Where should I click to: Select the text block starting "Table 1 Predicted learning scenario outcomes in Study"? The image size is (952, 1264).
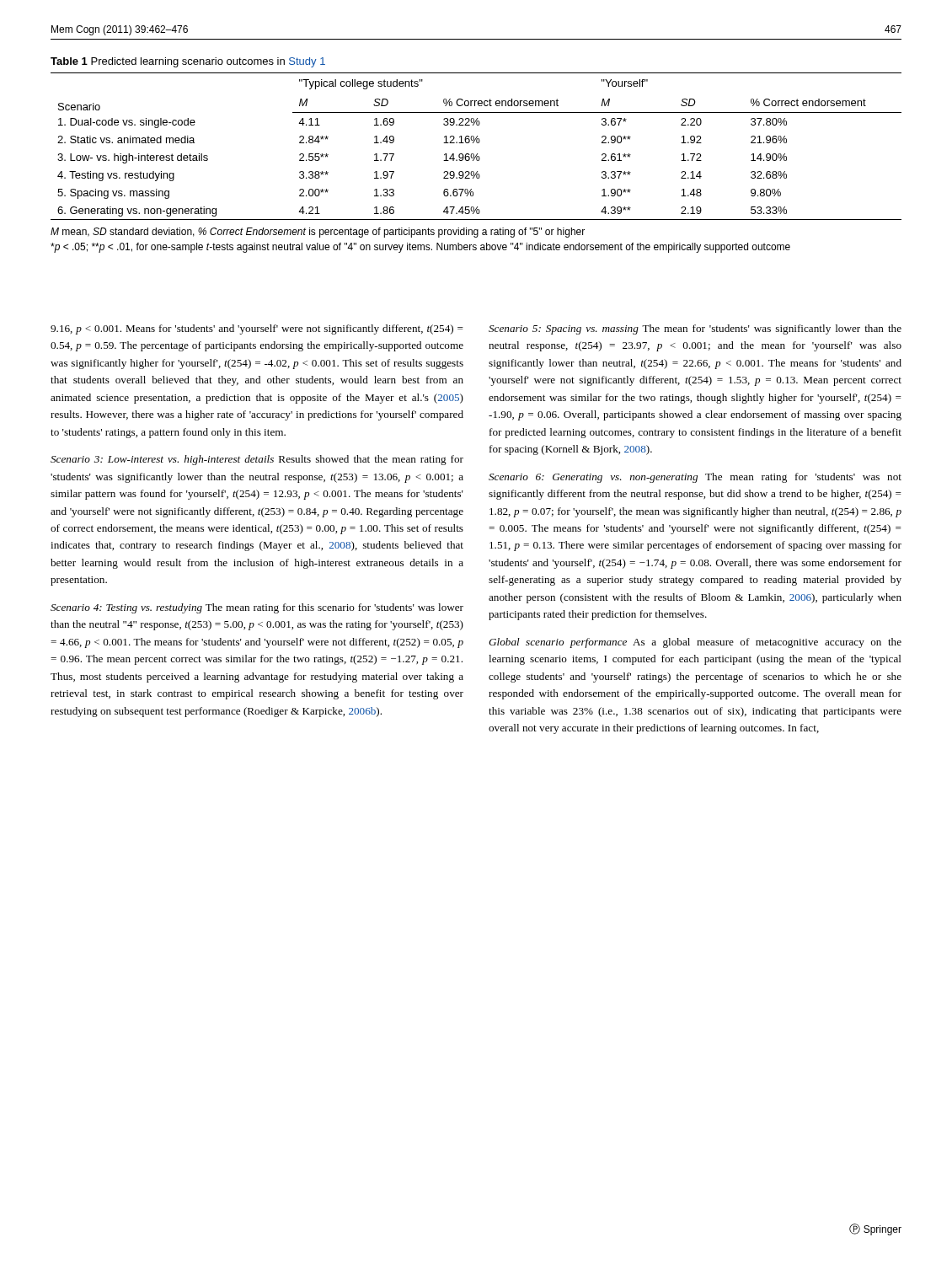tap(476, 155)
